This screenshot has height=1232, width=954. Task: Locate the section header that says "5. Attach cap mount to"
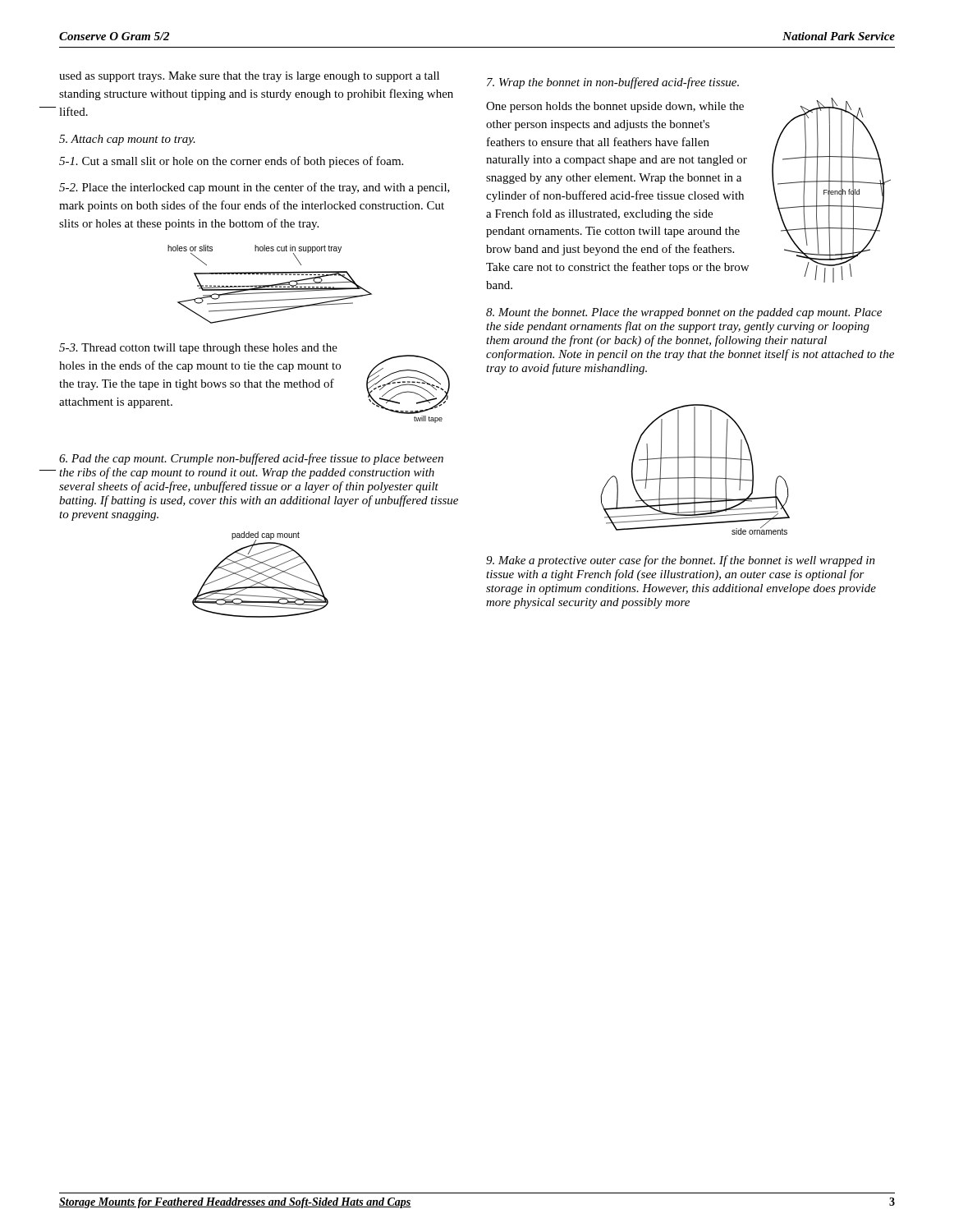click(128, 139)
